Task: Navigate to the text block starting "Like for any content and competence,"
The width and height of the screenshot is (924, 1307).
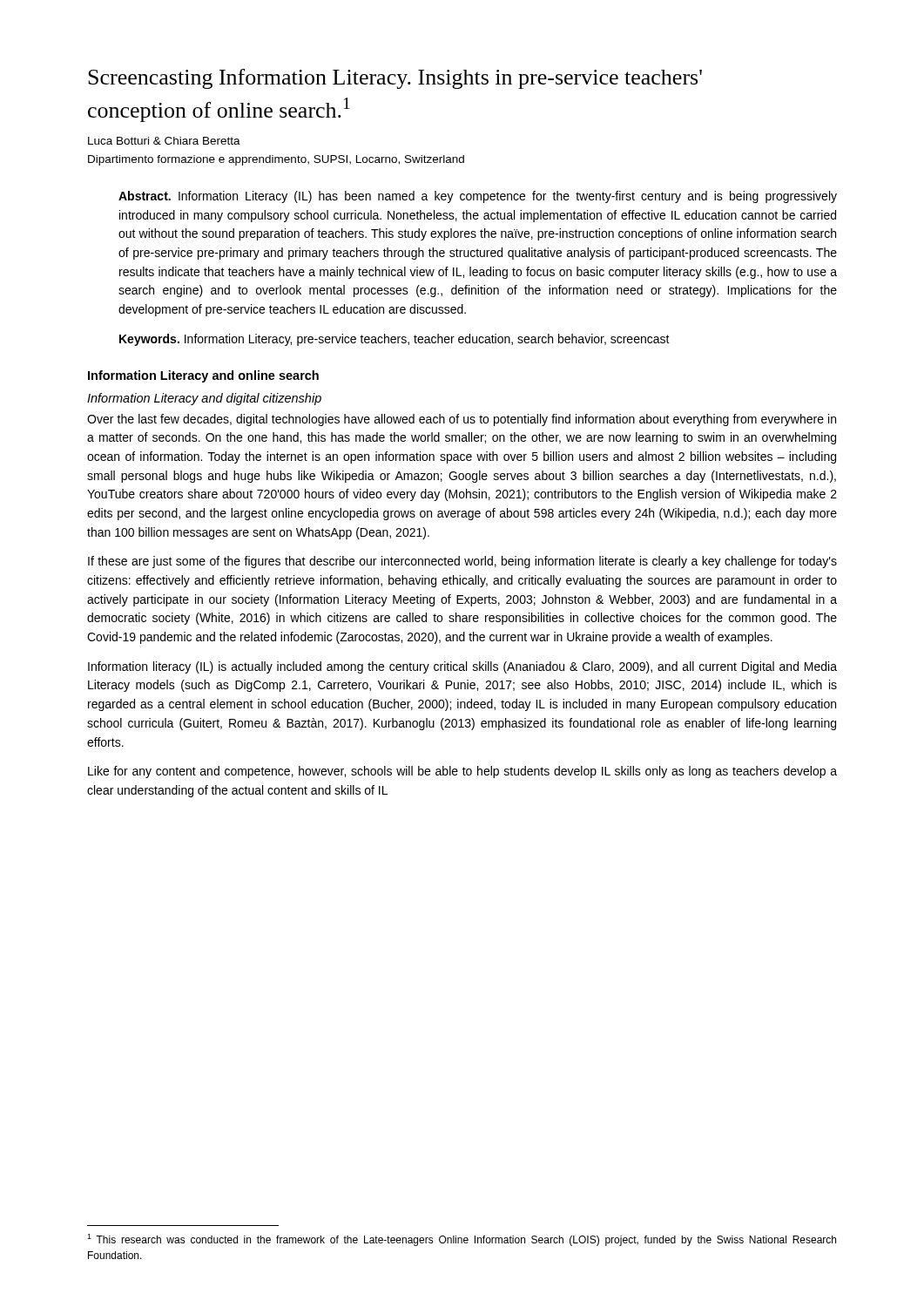Action: (462, 781)
